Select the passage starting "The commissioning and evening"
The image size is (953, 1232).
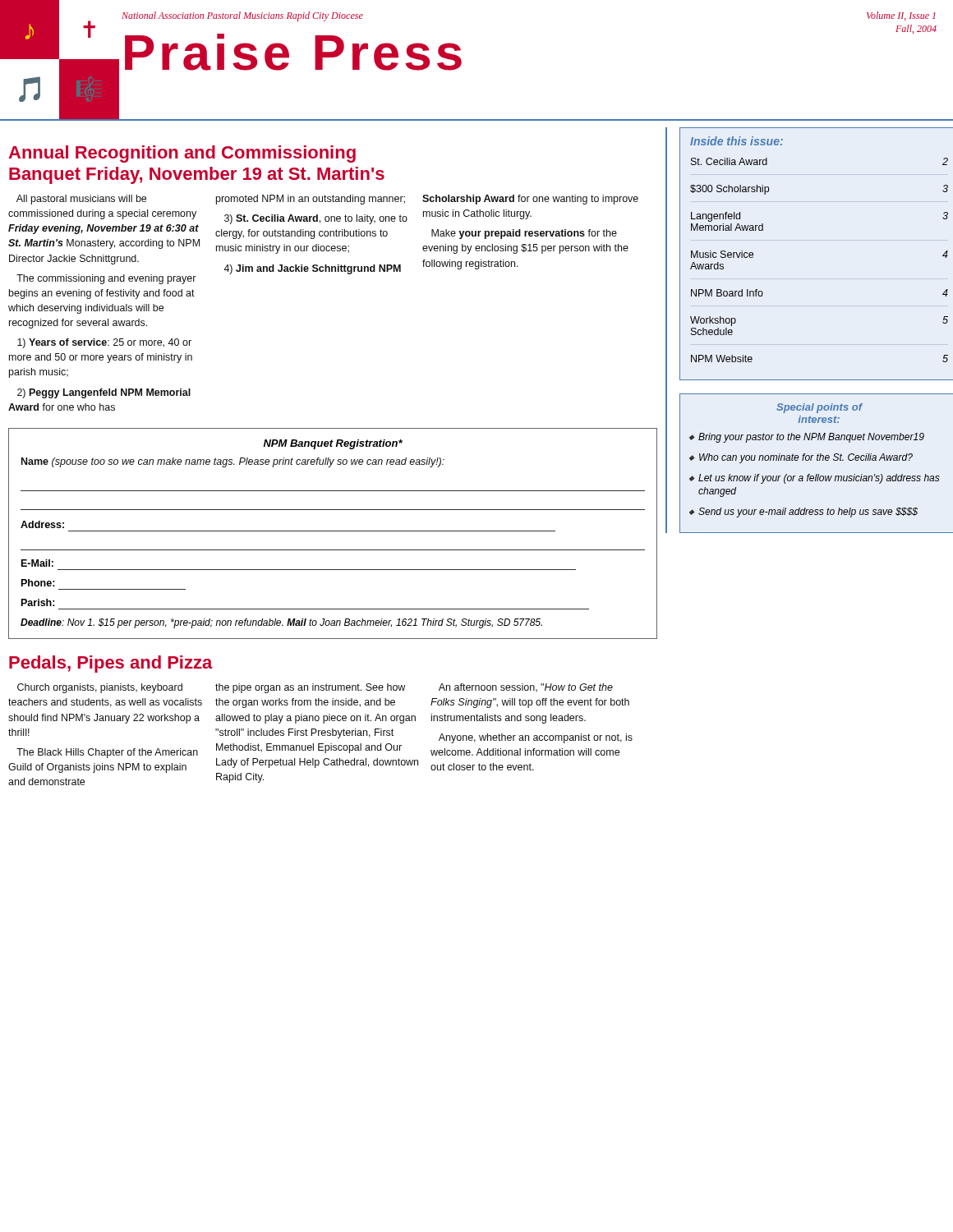tap(102, 300)
